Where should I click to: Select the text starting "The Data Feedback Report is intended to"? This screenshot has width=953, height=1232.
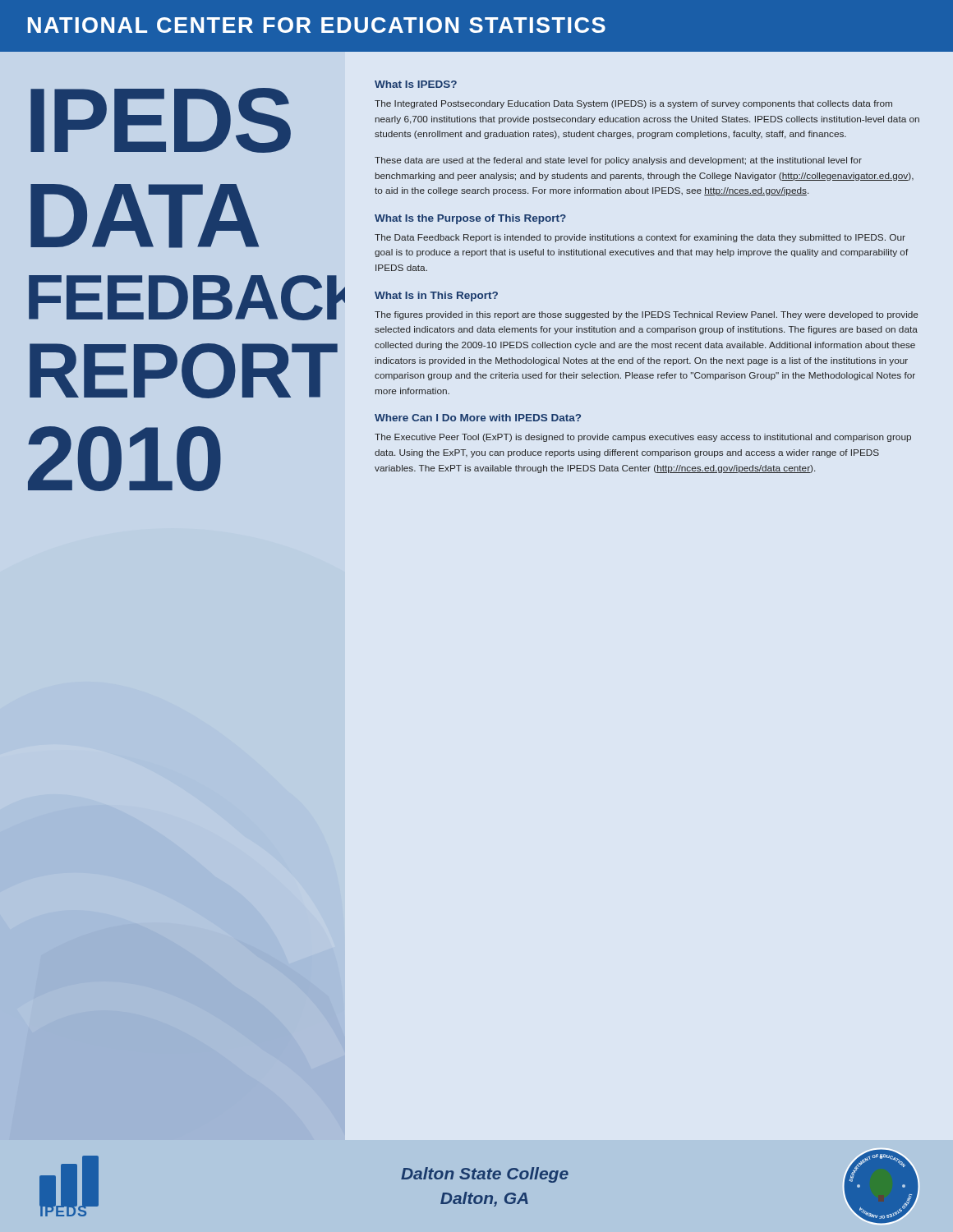(641, 252)
